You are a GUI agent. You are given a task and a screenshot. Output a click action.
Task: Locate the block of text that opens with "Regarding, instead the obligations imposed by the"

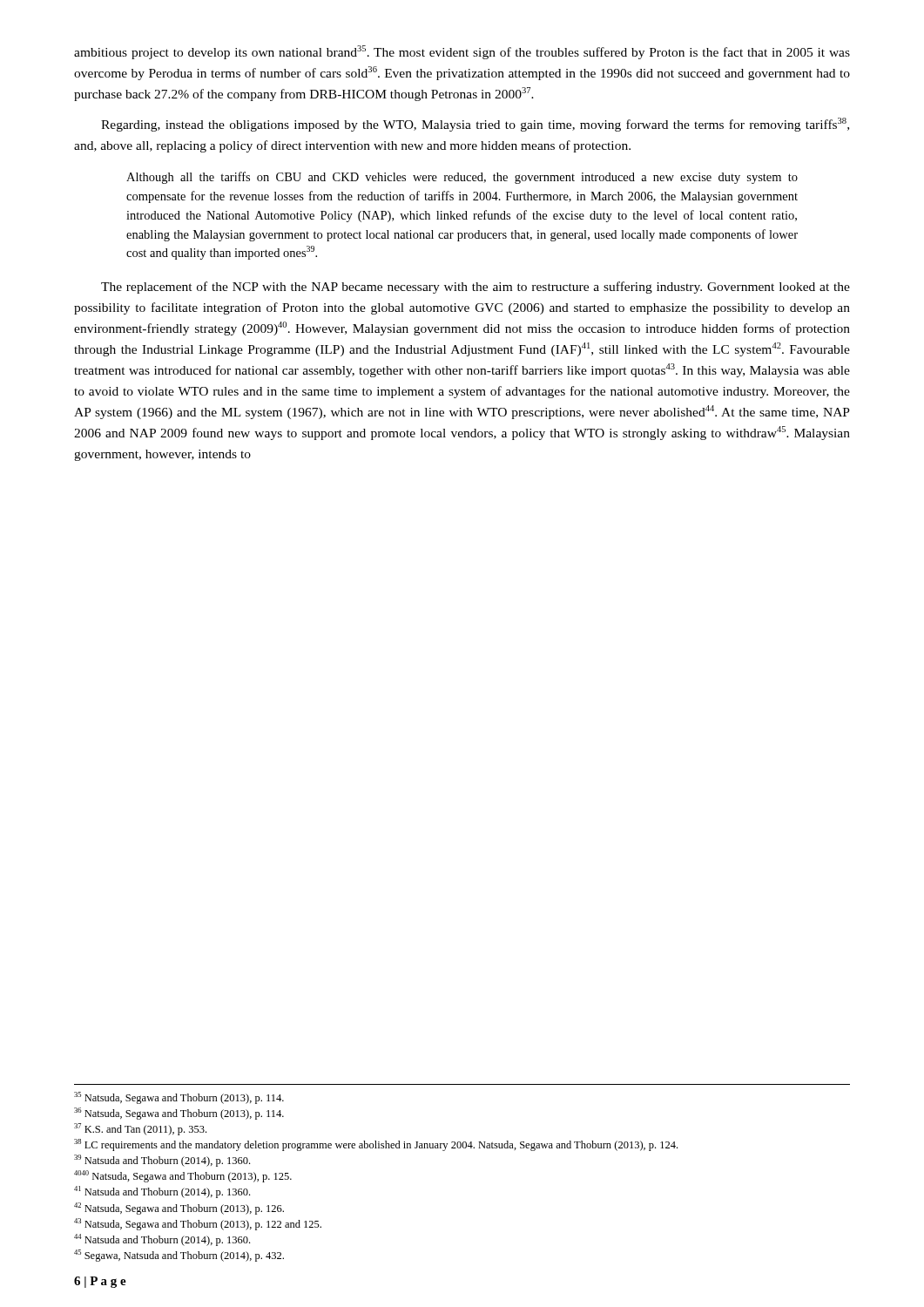coord(462,135)
